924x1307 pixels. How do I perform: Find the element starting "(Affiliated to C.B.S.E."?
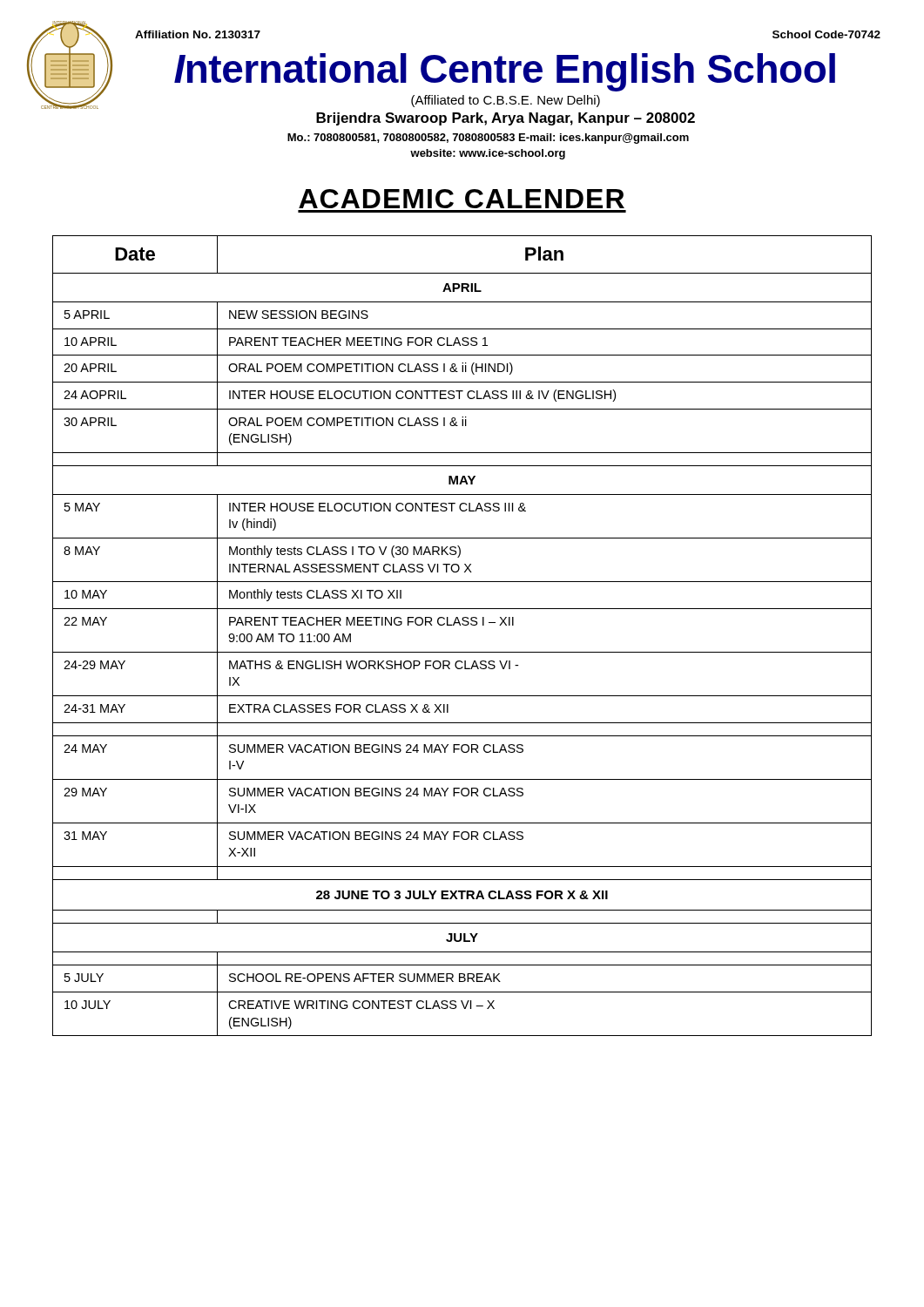(x=506, y=100)
